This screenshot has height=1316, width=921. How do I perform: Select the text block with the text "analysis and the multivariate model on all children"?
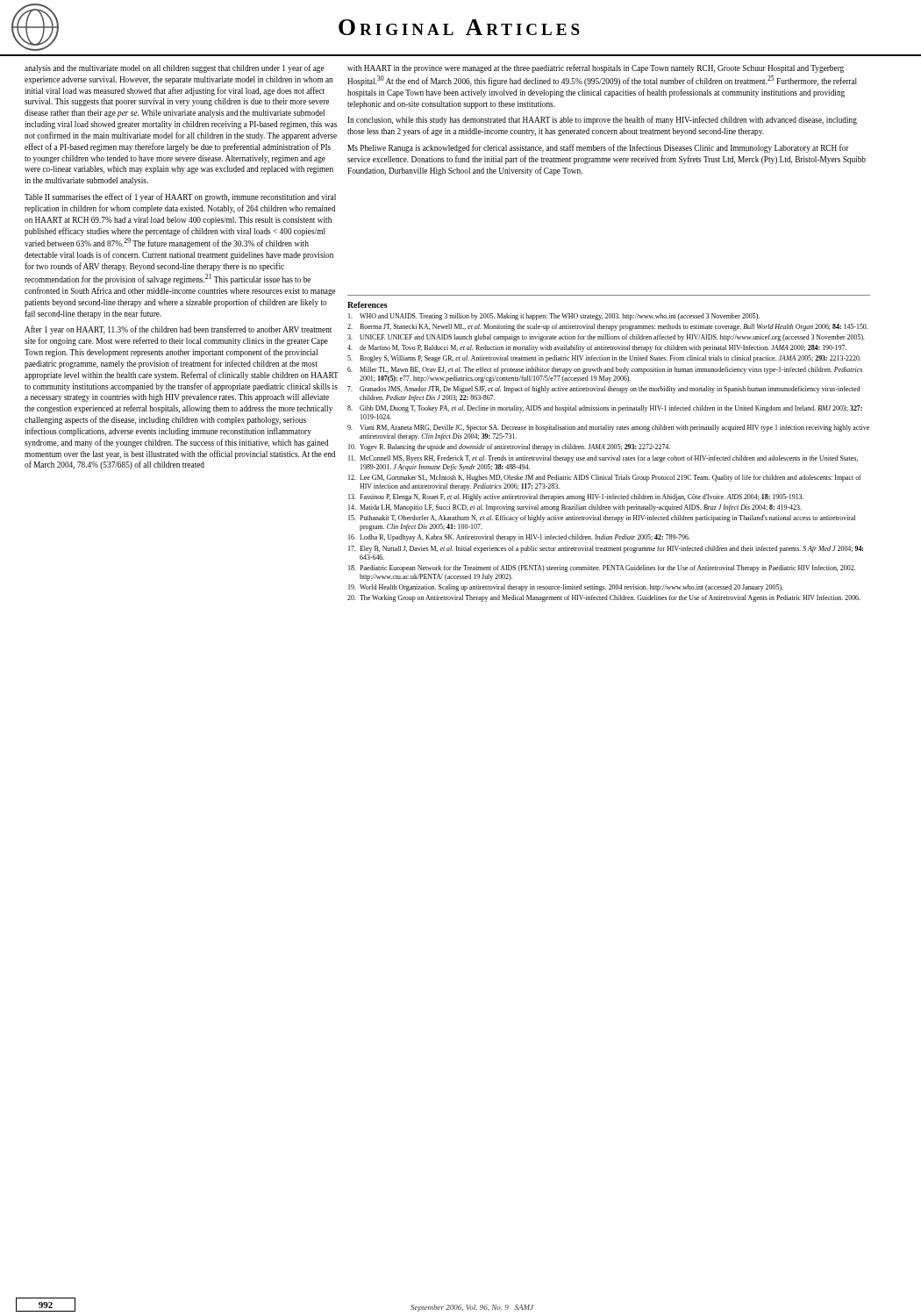[x=182, y=267]
